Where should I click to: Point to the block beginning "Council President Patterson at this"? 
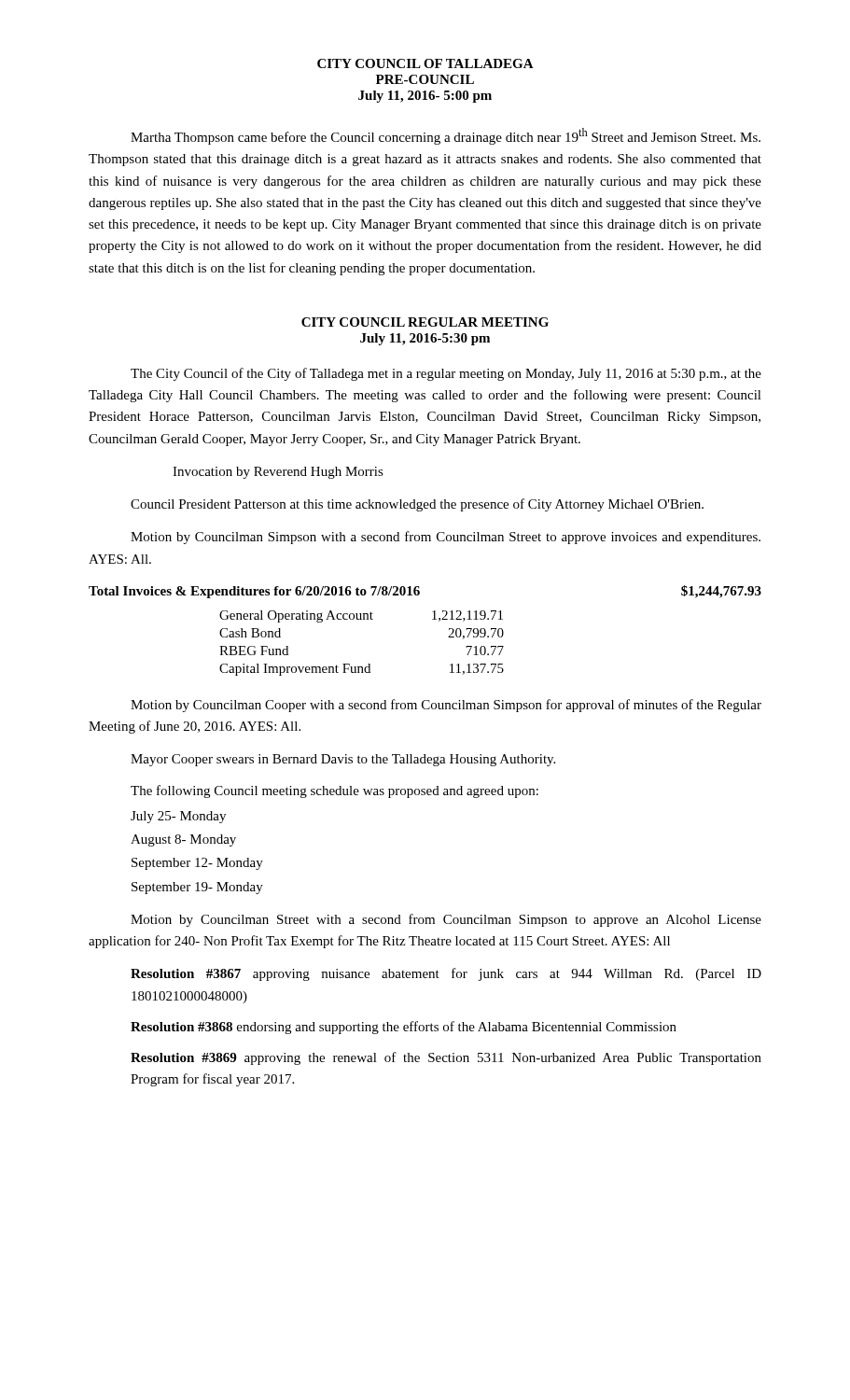418,504
